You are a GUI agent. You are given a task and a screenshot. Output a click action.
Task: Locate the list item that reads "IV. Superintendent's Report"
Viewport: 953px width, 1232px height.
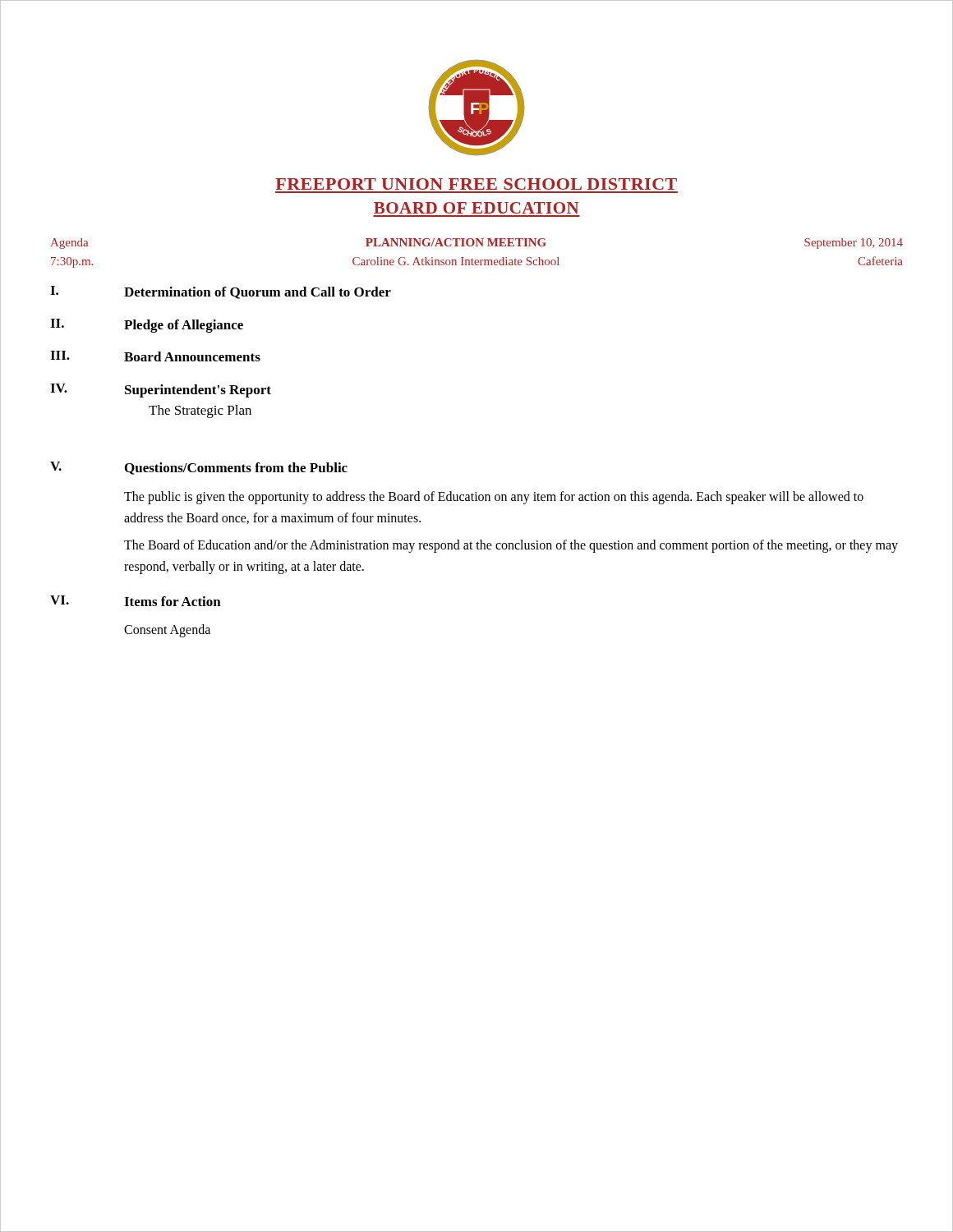click(161, 391)
